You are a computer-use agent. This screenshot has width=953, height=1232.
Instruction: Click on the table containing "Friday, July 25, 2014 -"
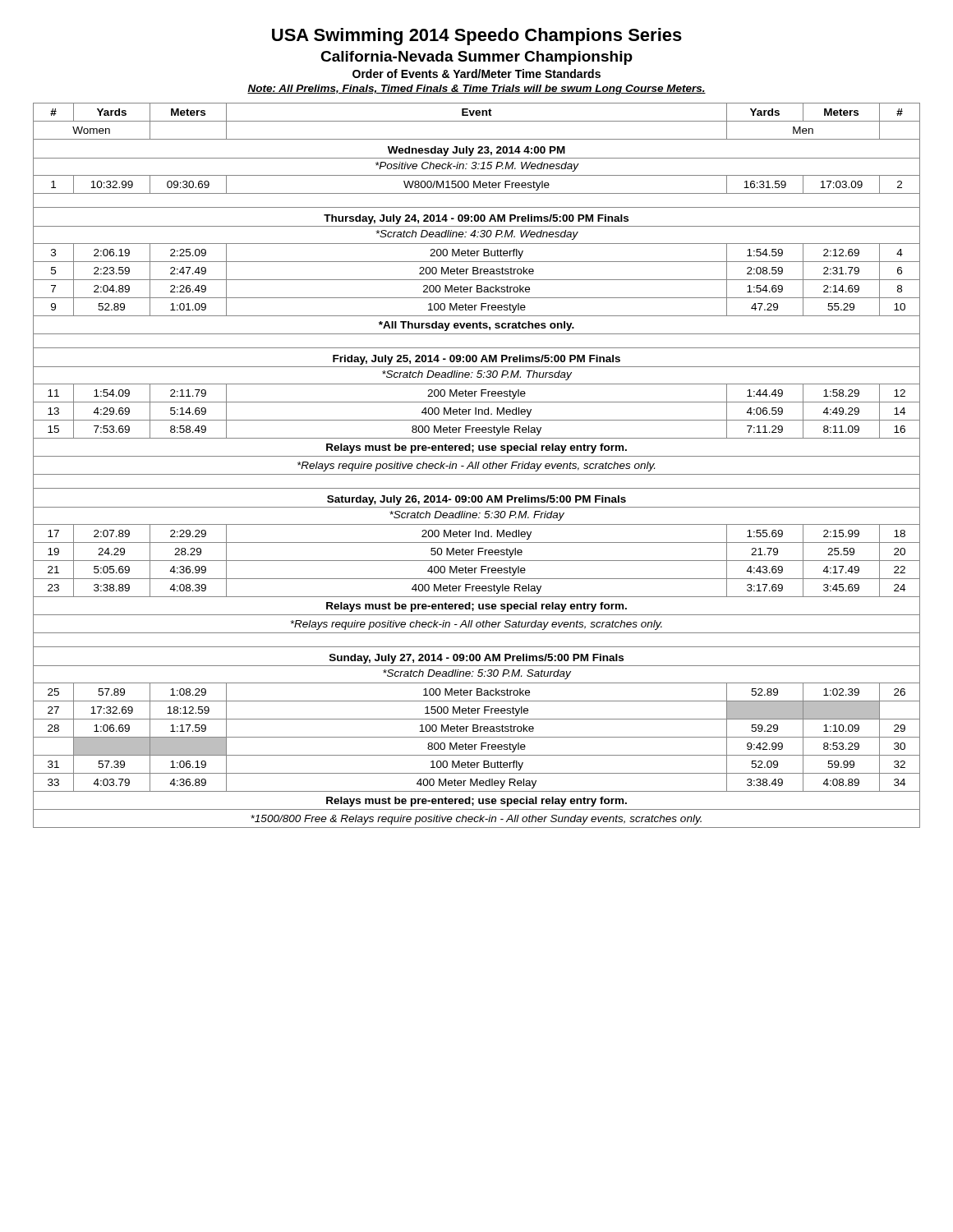pos(476,465)
